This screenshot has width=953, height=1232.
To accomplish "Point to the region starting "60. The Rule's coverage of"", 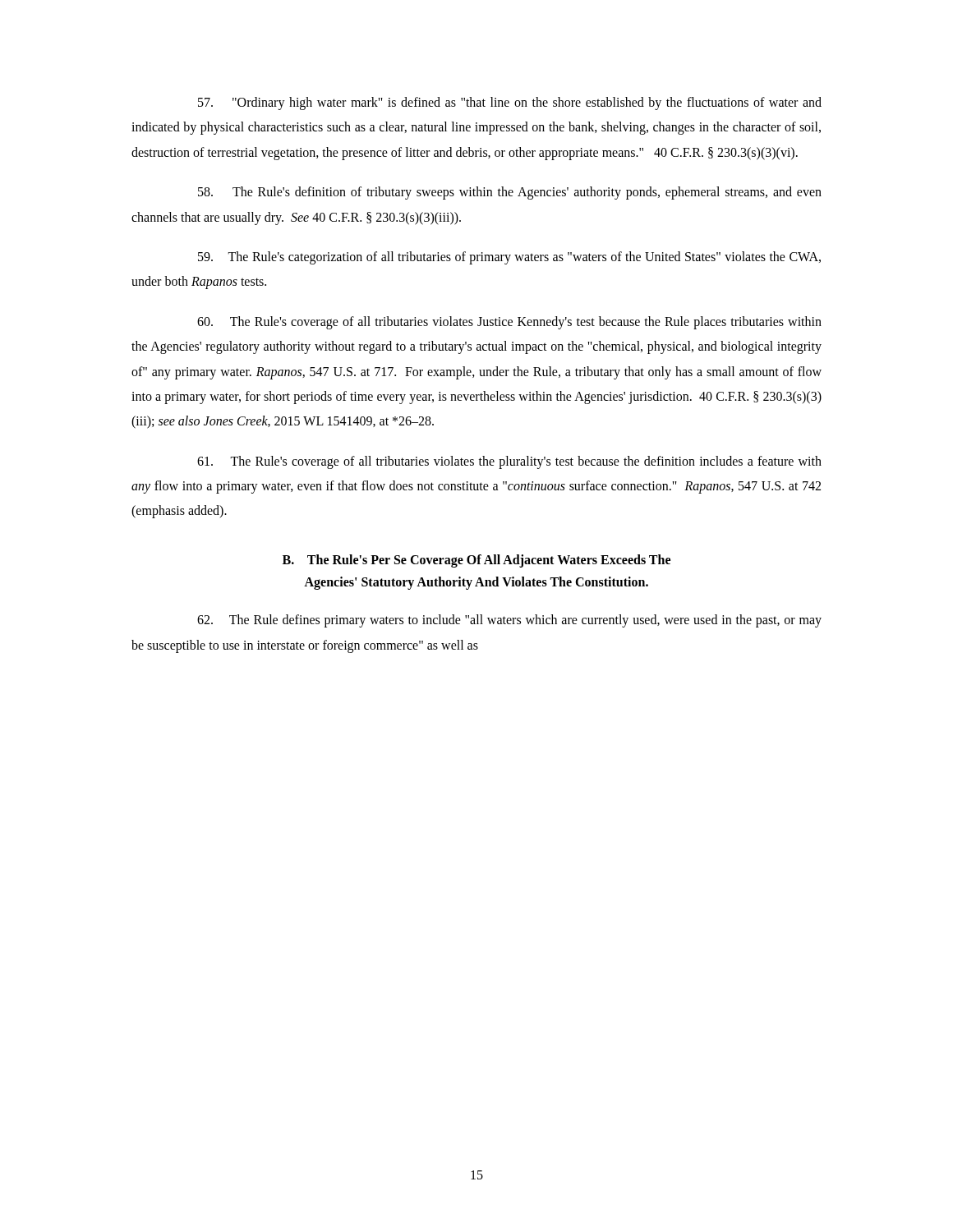I will (x=476, y=371).
